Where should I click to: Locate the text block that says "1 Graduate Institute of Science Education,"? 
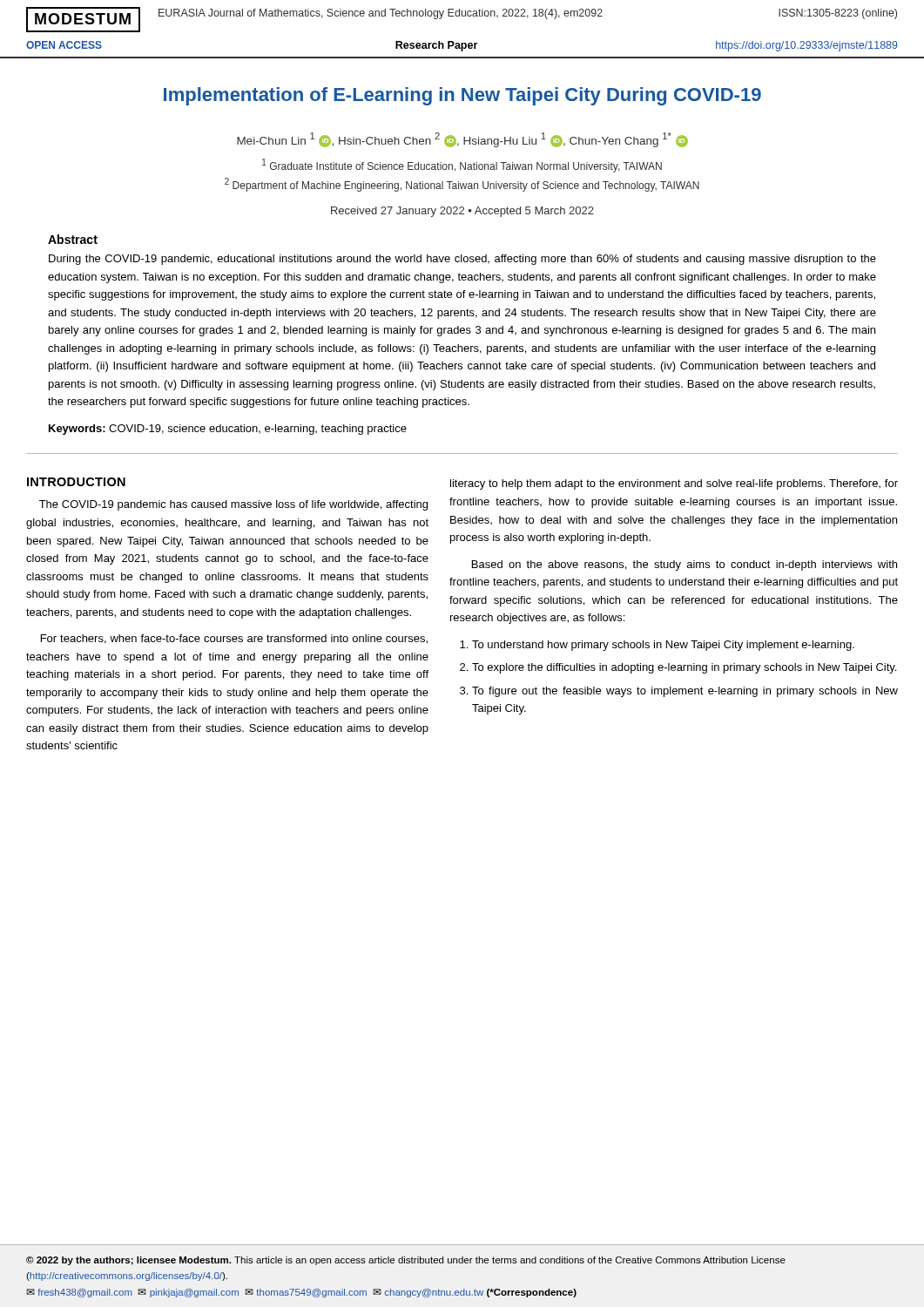(x=462, y=175)
